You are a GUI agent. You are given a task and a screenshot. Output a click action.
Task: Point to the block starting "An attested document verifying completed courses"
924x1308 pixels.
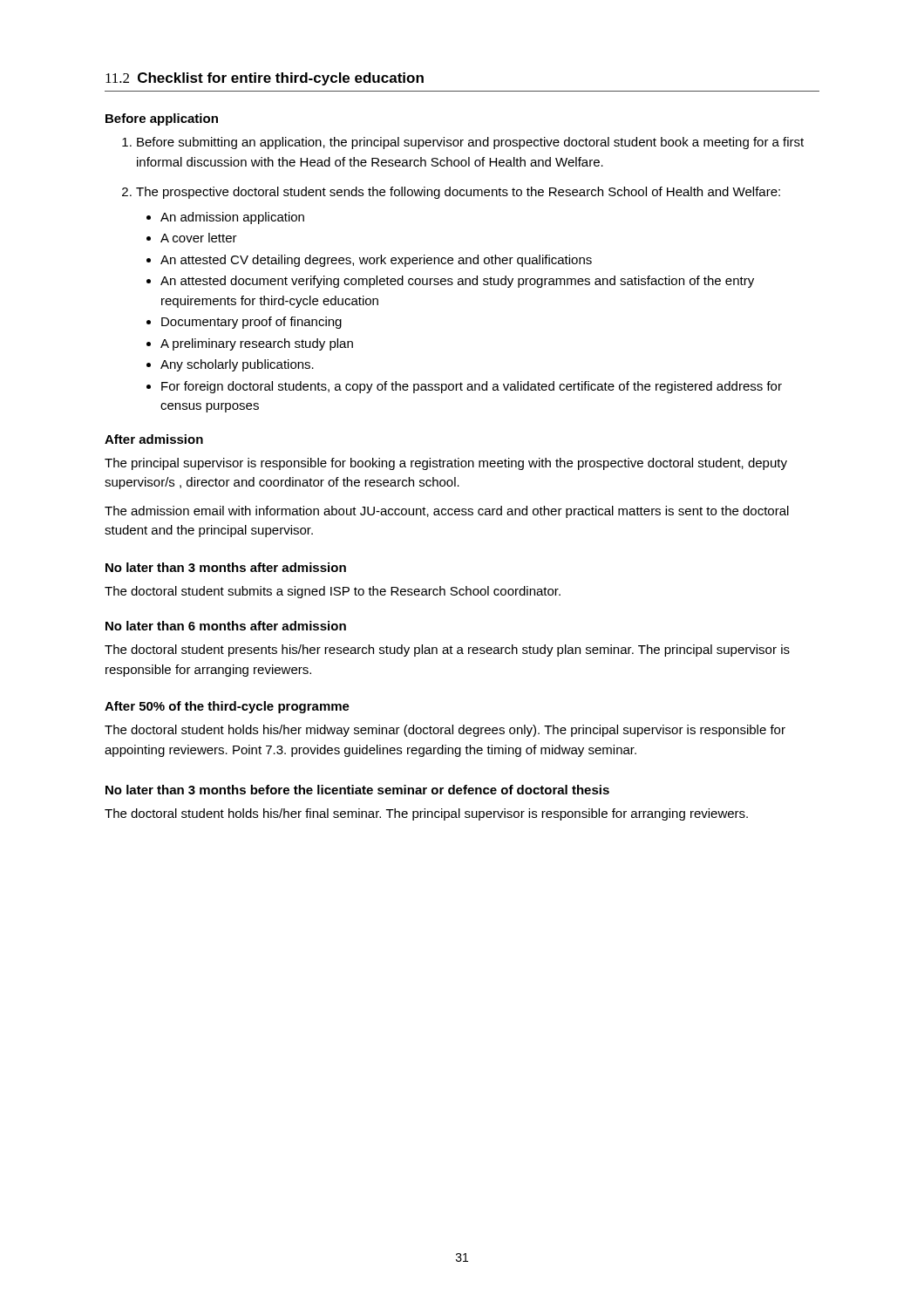click(457, 290)
